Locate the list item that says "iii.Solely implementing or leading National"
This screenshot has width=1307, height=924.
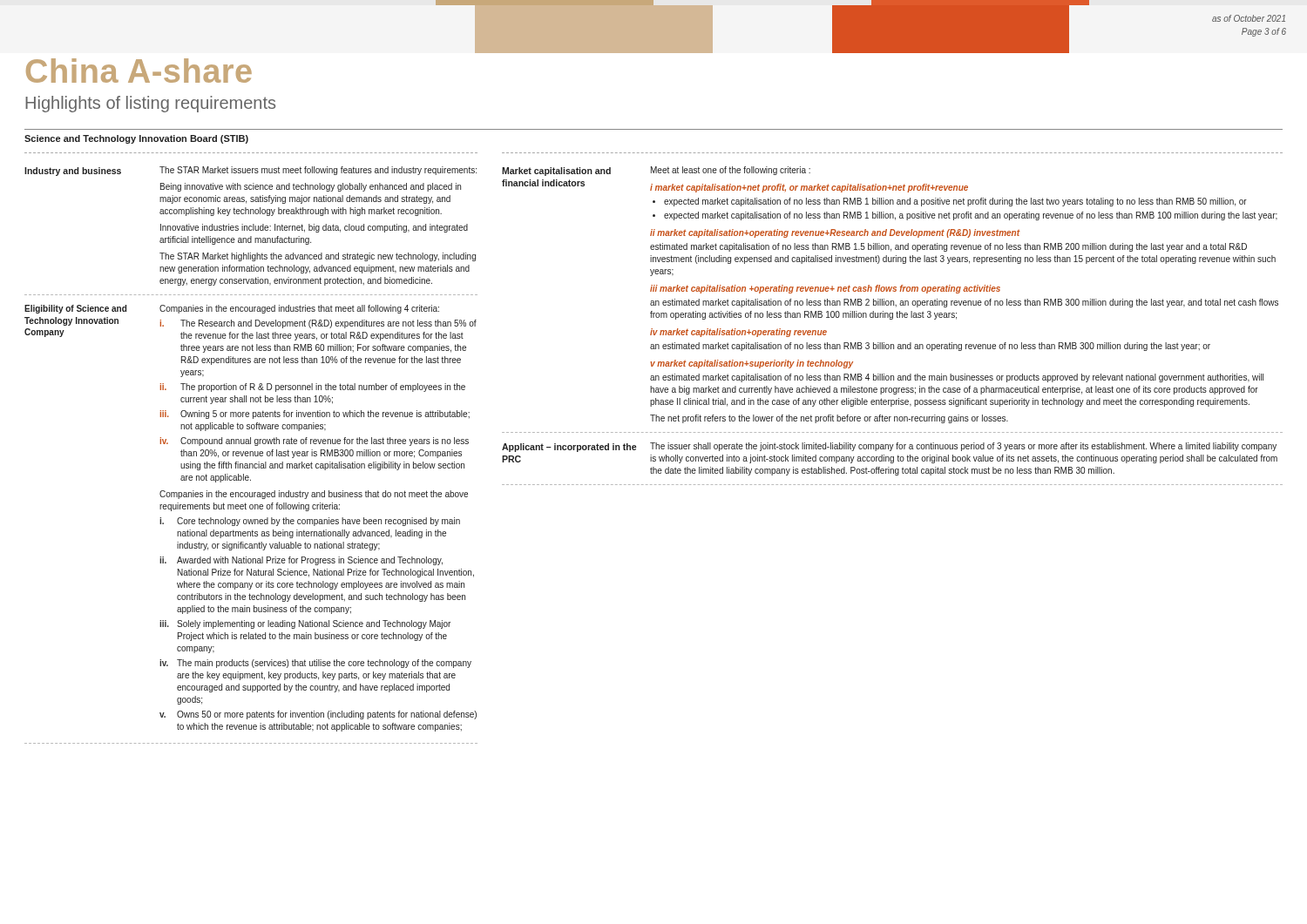coord(318,637)
